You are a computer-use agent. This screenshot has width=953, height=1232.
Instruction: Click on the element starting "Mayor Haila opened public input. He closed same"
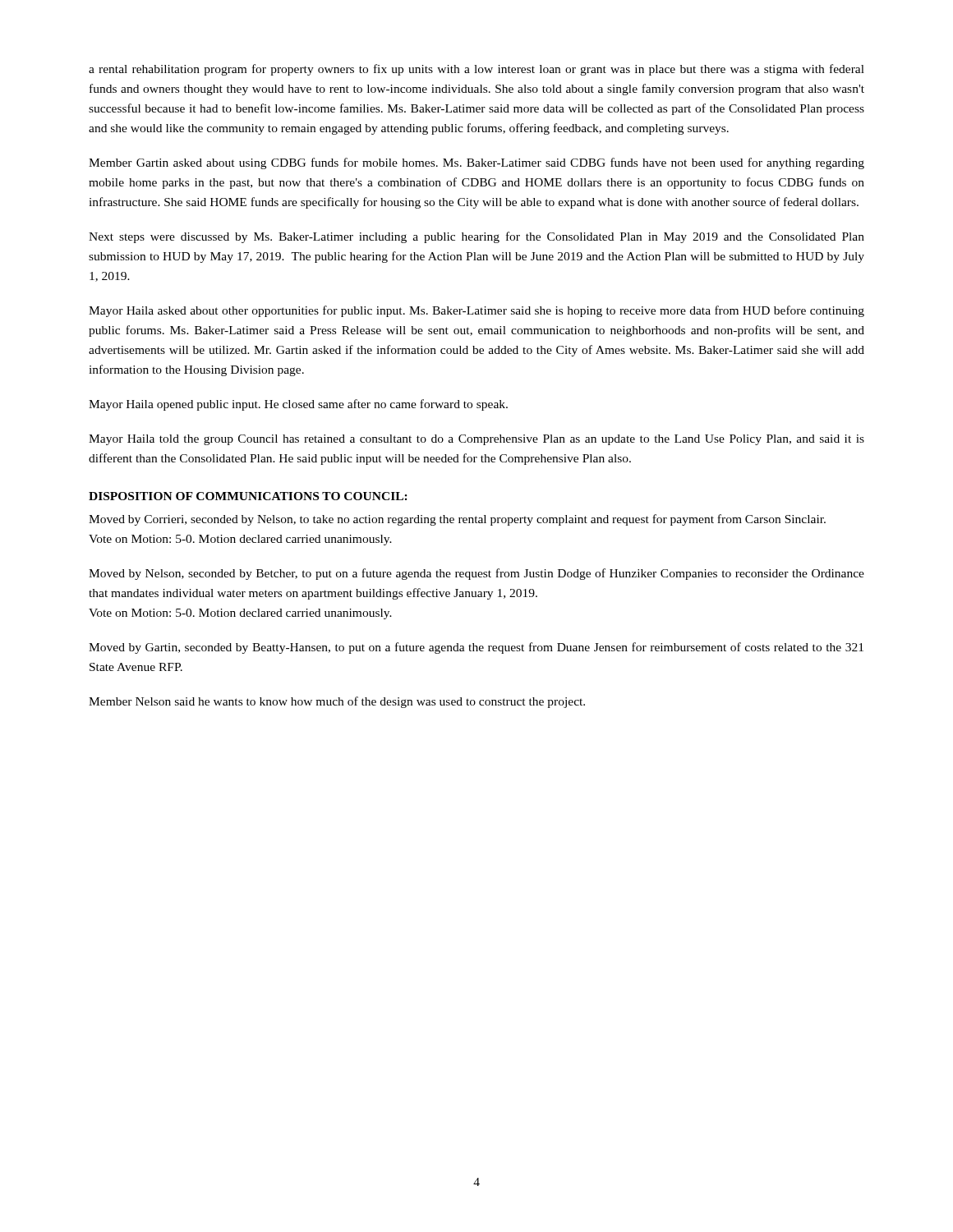click(299, 404)
